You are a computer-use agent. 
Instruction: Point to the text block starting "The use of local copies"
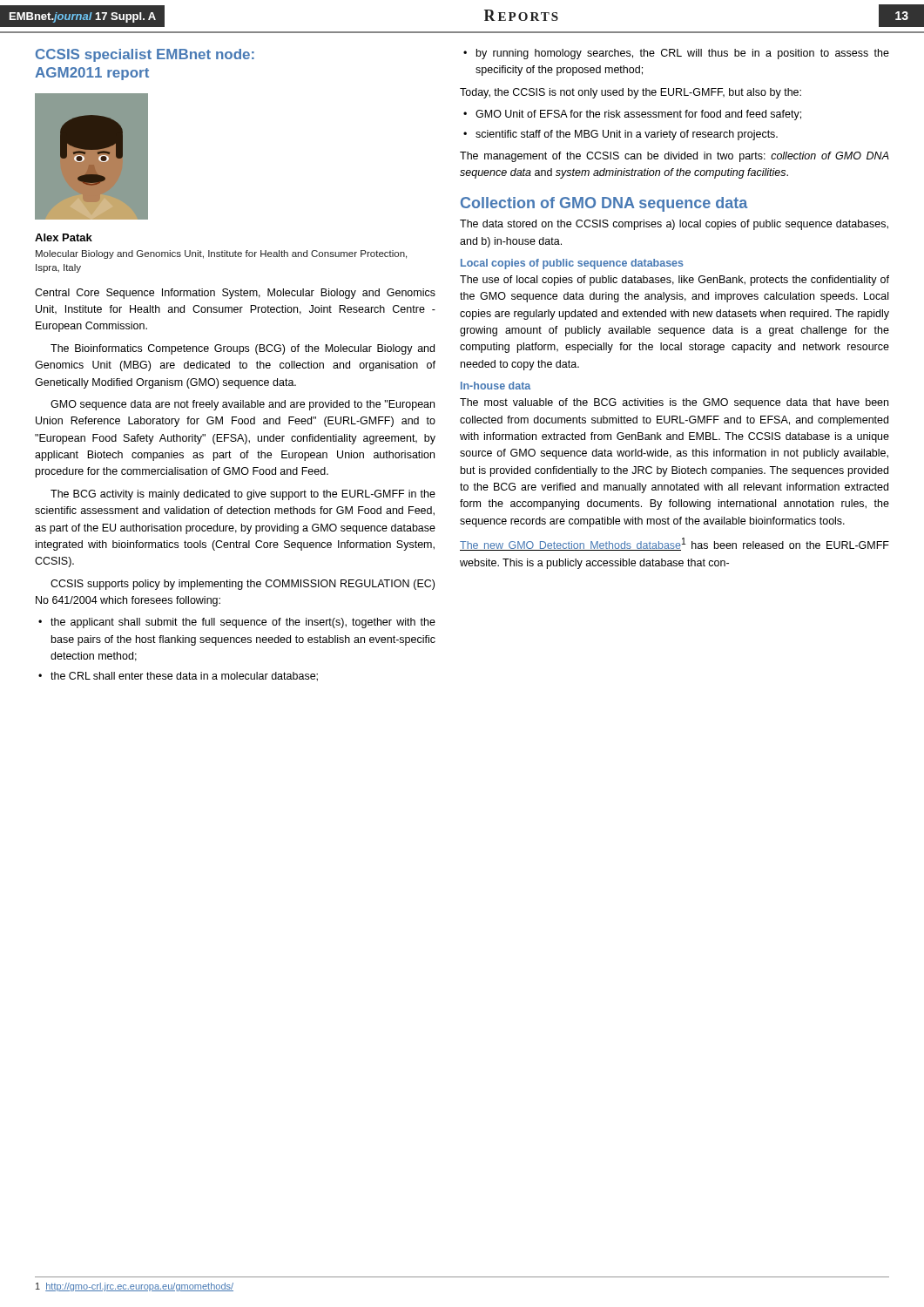[x=674, y=322]
